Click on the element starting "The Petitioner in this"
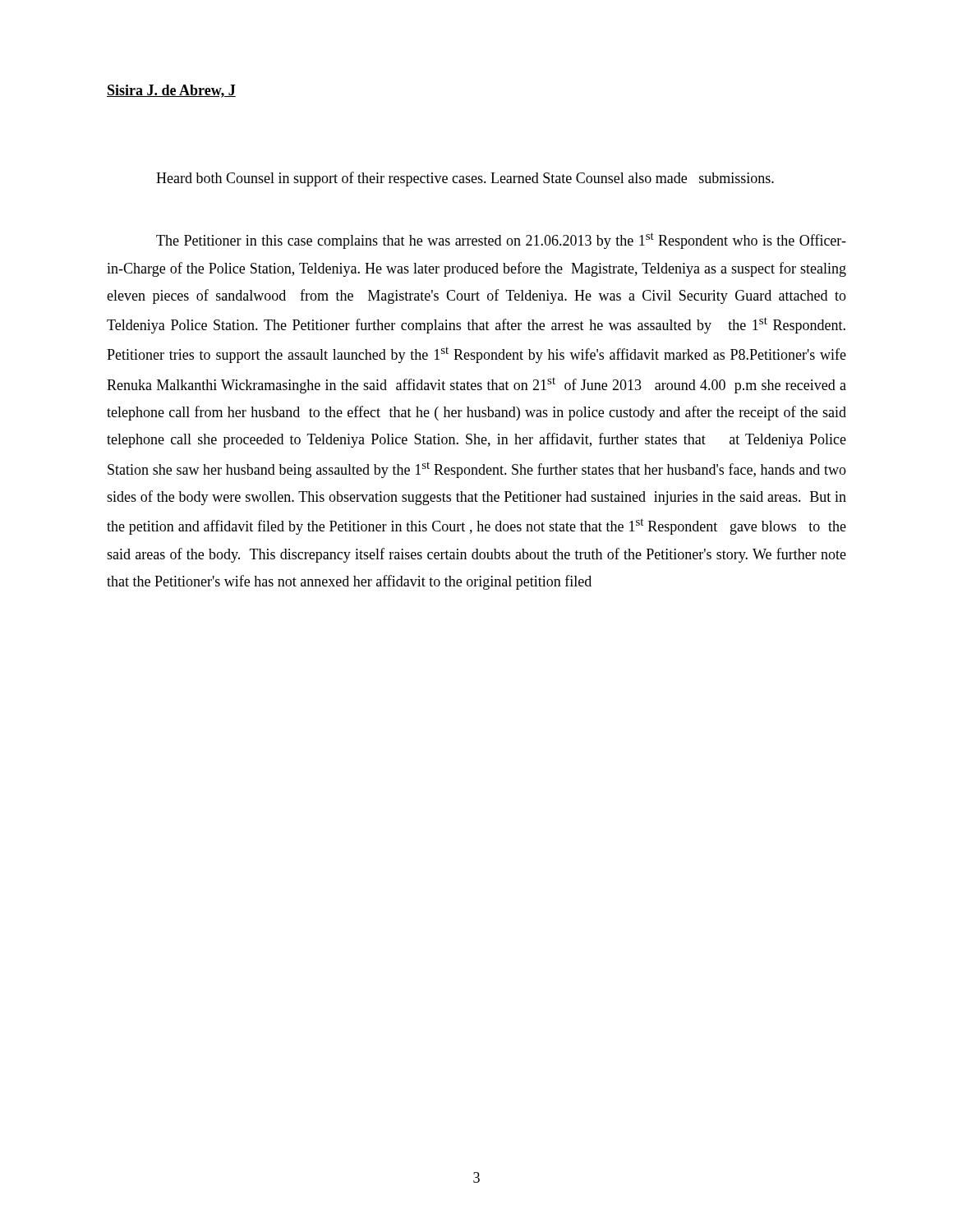953x1232 pixels. [x=476, y=410]
